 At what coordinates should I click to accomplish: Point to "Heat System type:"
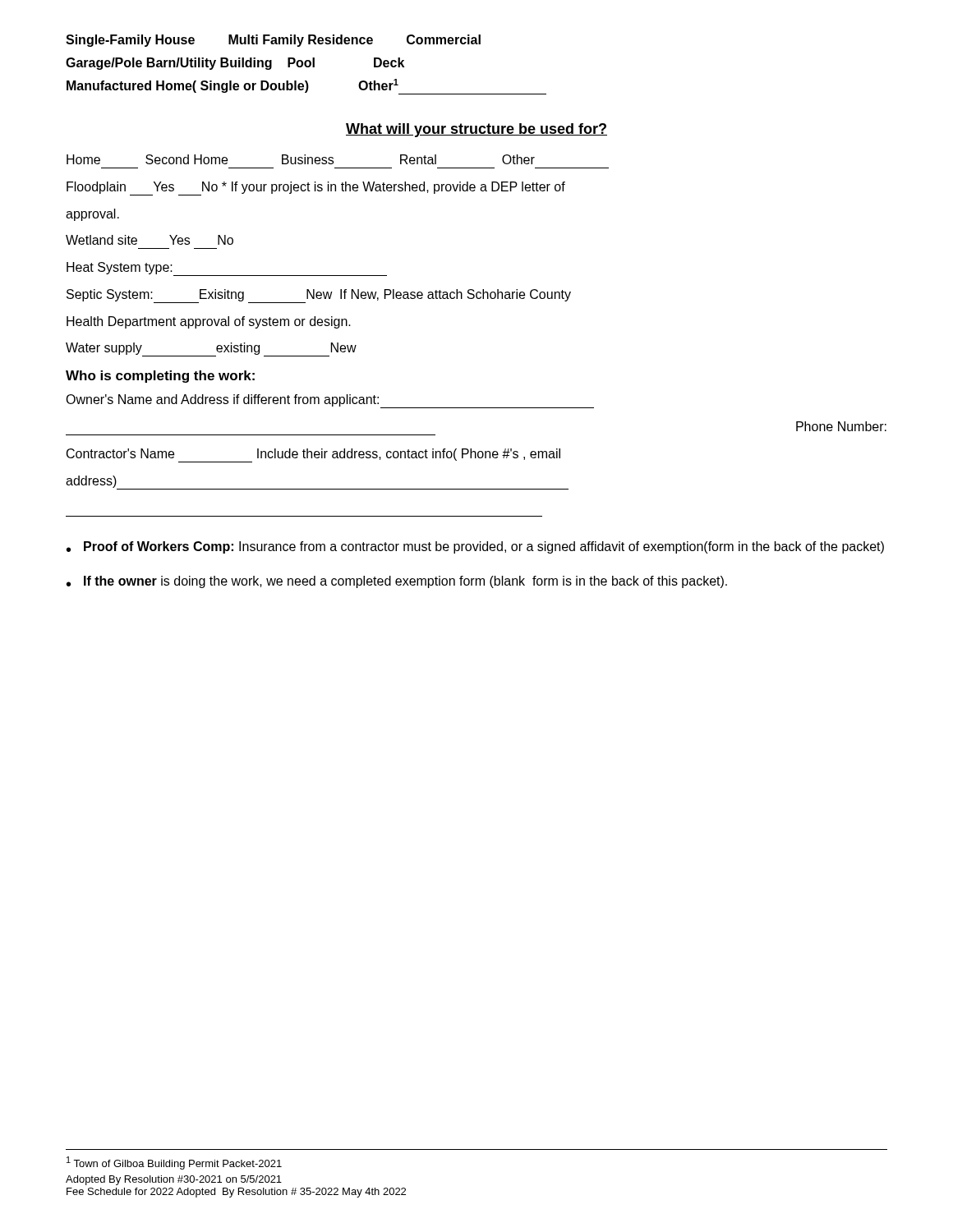226,268
